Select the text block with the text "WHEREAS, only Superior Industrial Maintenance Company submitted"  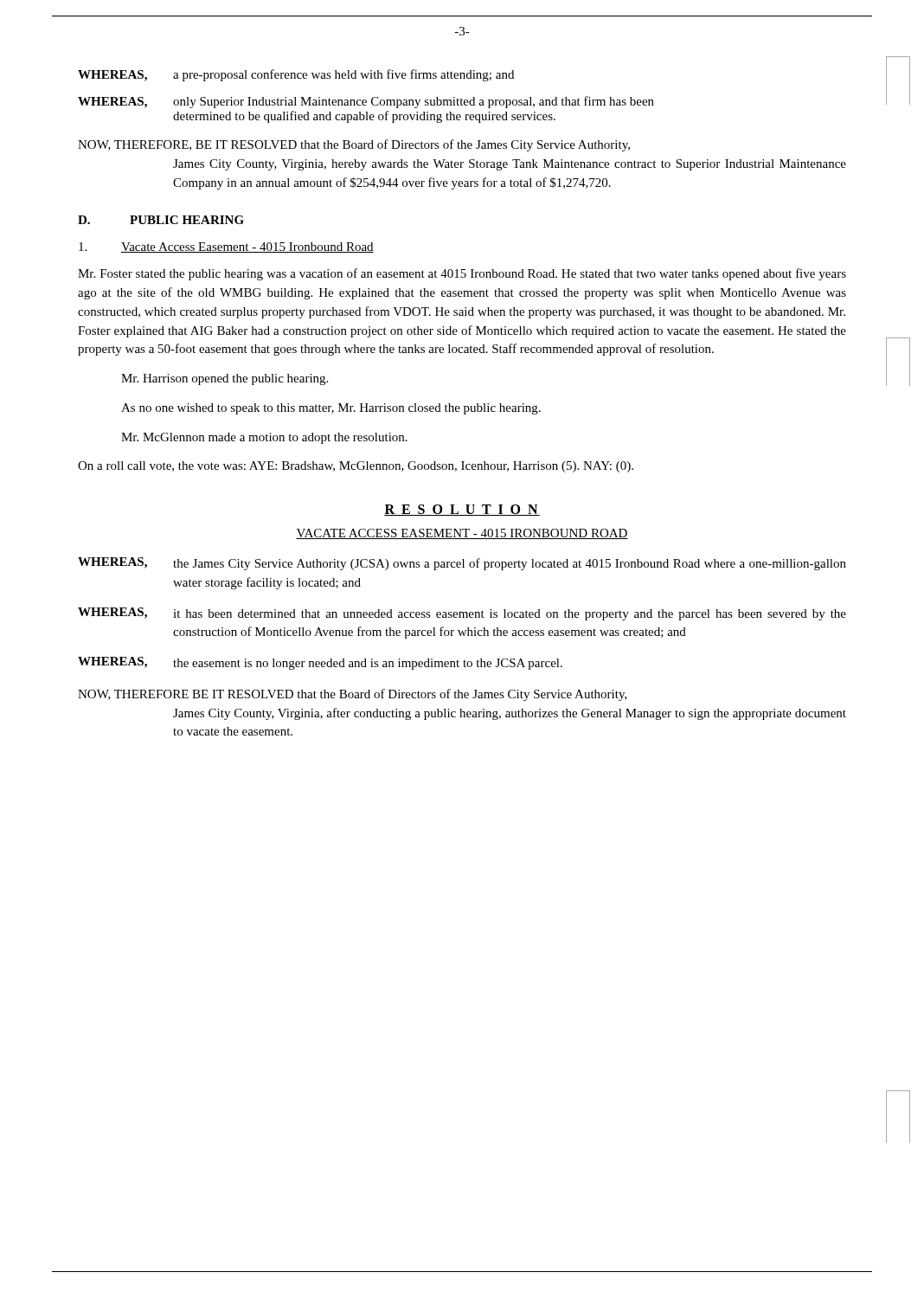coord(462,109)
